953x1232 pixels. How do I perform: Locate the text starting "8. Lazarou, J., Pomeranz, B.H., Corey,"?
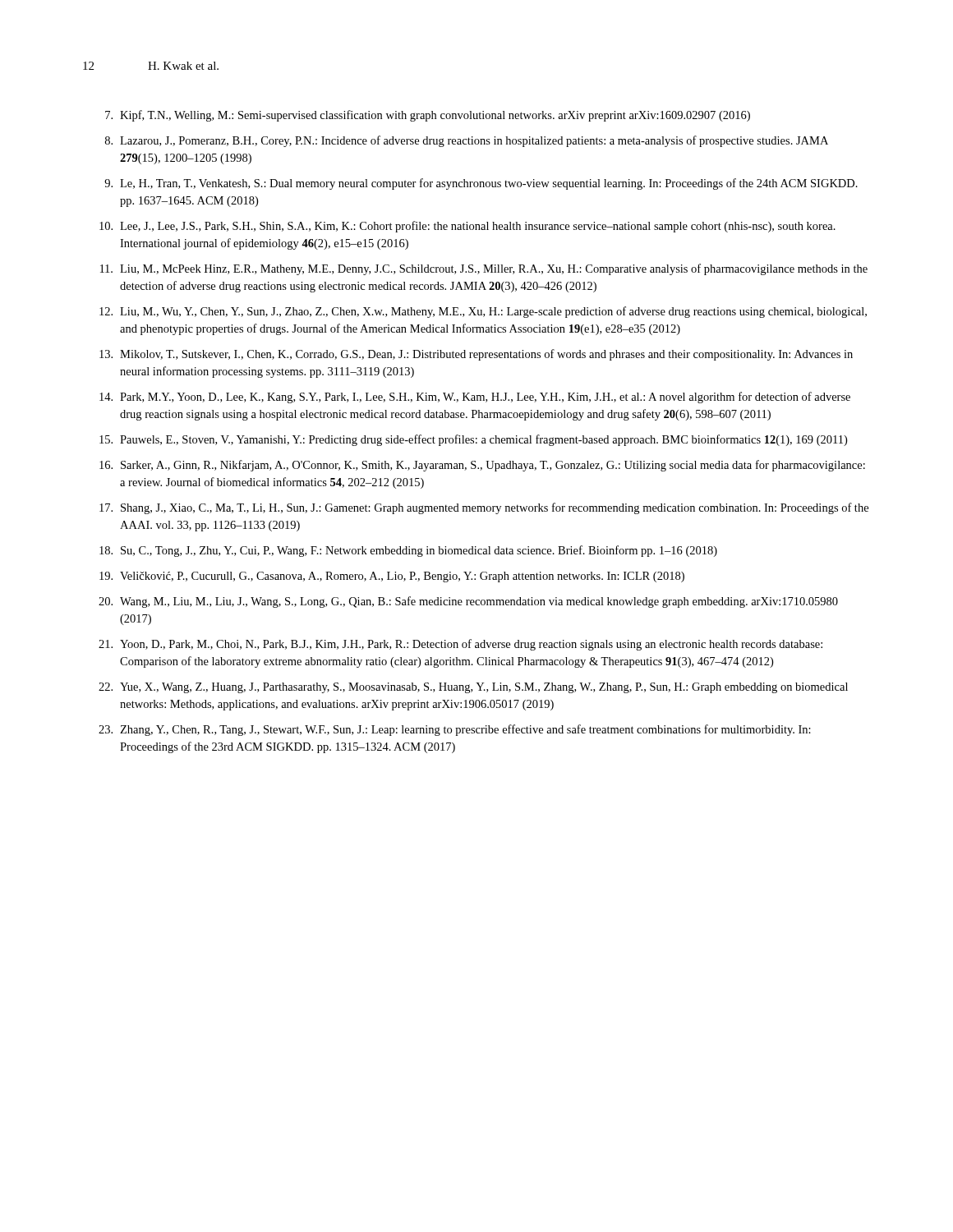tap(476, 150)
